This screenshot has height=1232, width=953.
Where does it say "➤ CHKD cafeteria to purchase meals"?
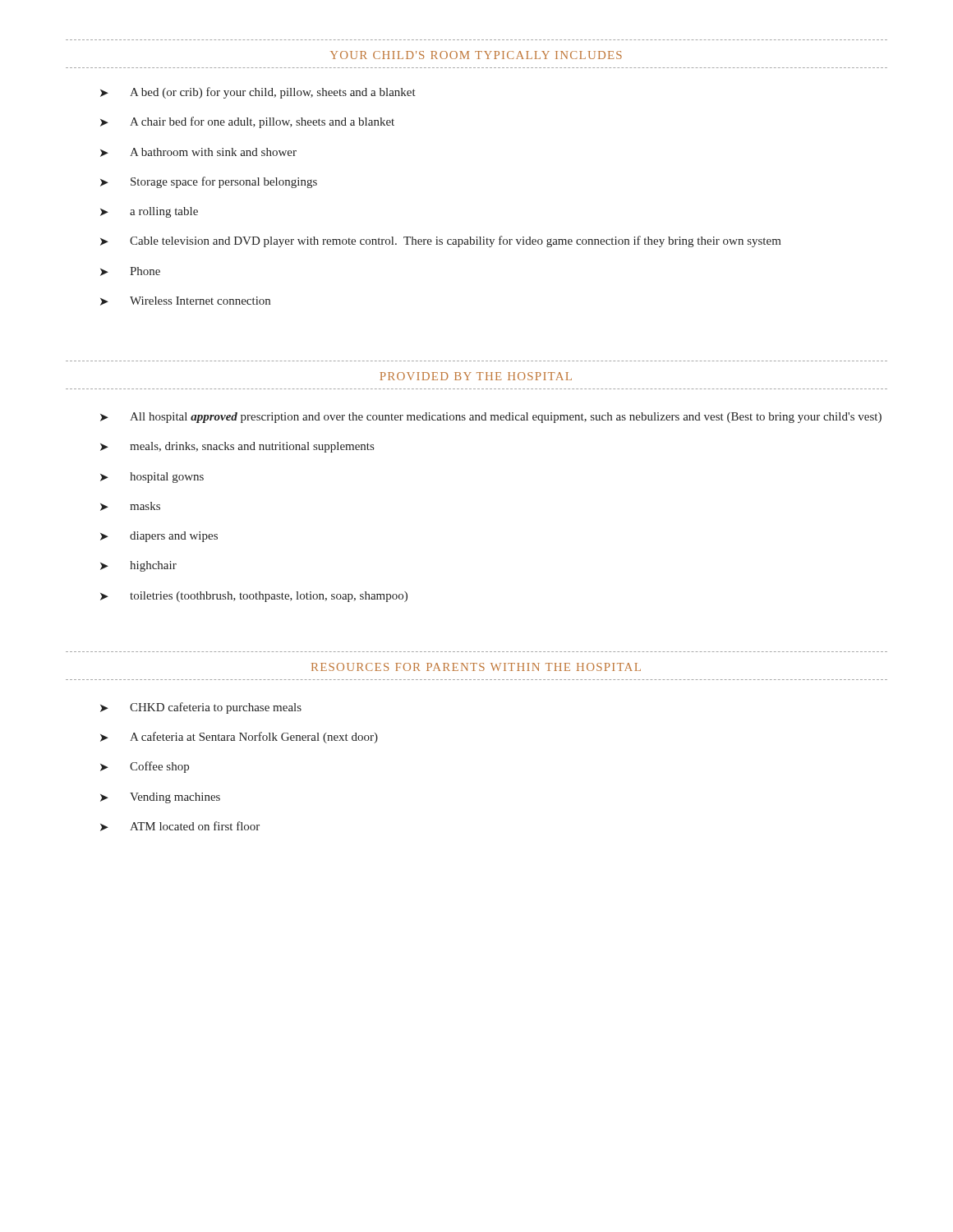(201, 708)
